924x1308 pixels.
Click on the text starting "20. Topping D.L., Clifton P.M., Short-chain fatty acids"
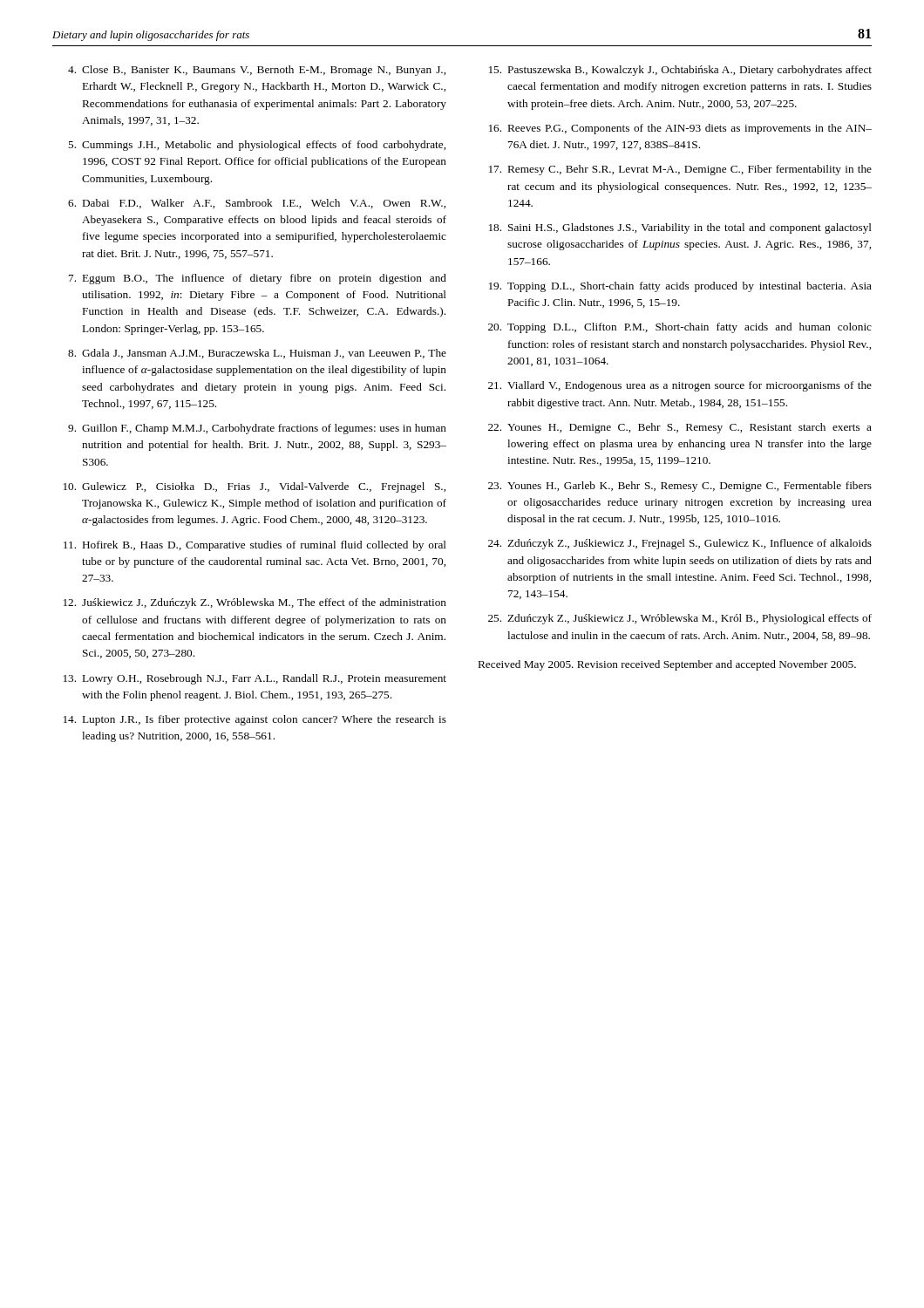click(x=675, y=344)
